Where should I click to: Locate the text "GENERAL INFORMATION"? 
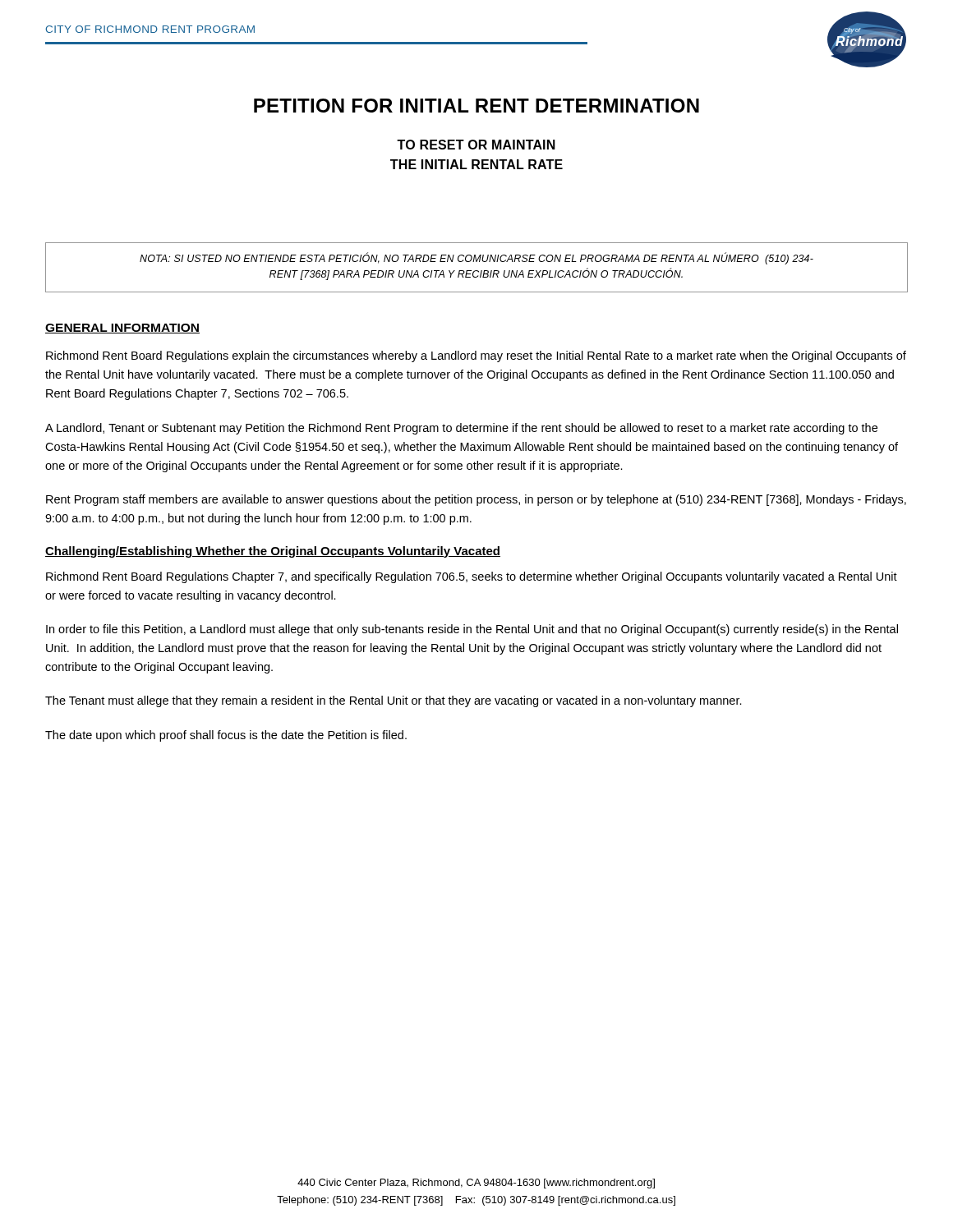122,327
